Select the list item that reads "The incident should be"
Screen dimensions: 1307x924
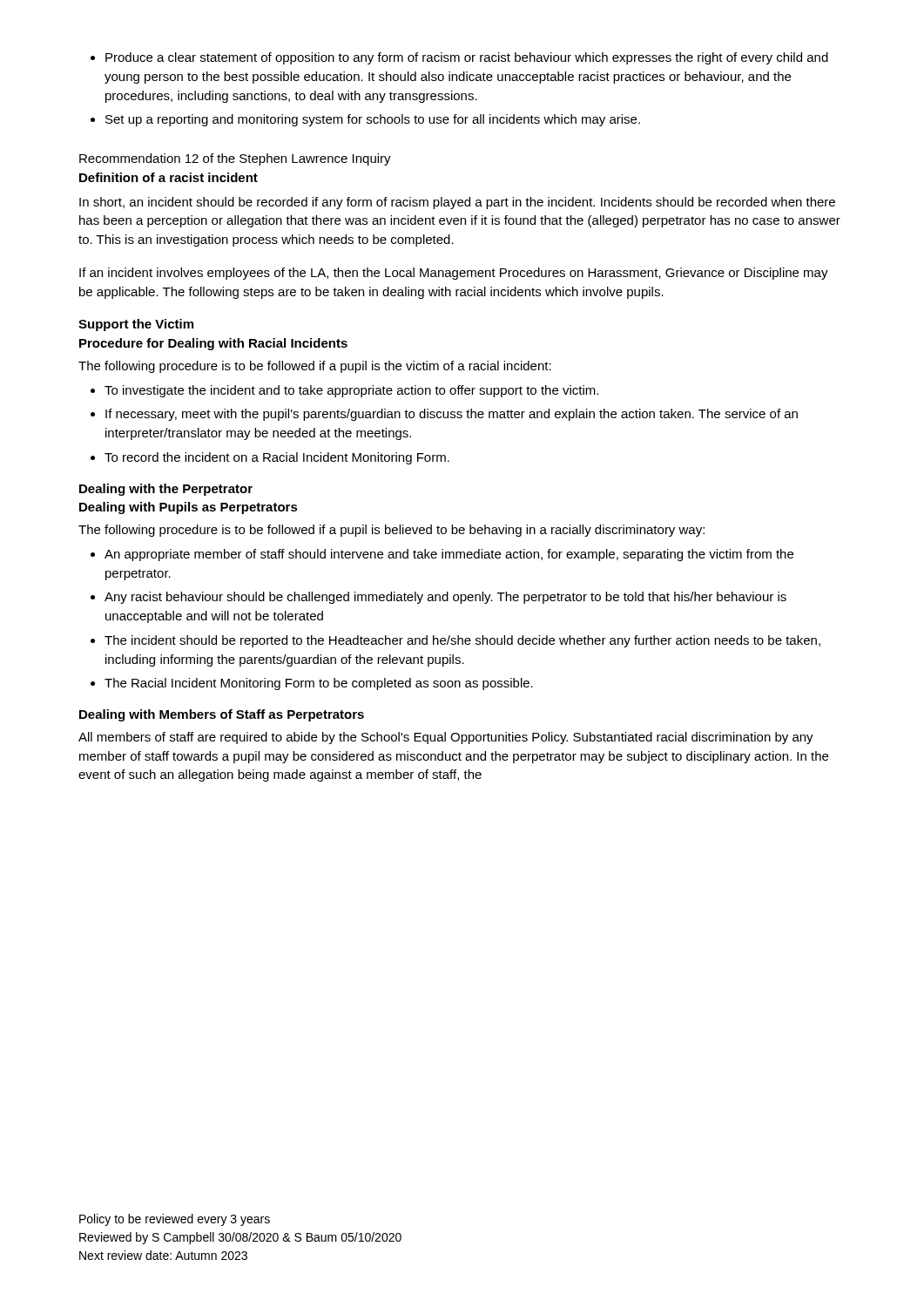click(462, 650)
